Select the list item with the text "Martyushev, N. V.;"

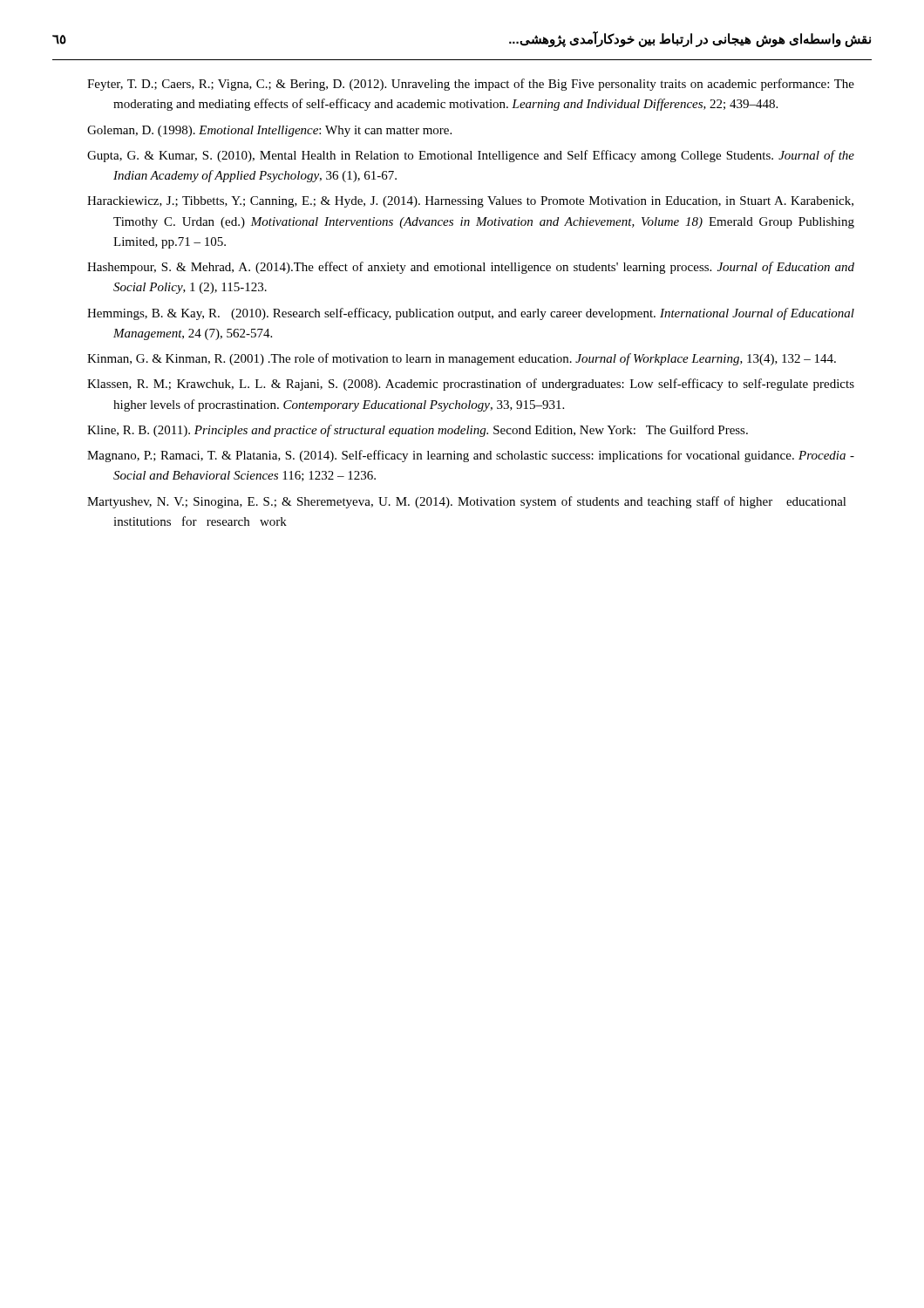coord(471,511)
